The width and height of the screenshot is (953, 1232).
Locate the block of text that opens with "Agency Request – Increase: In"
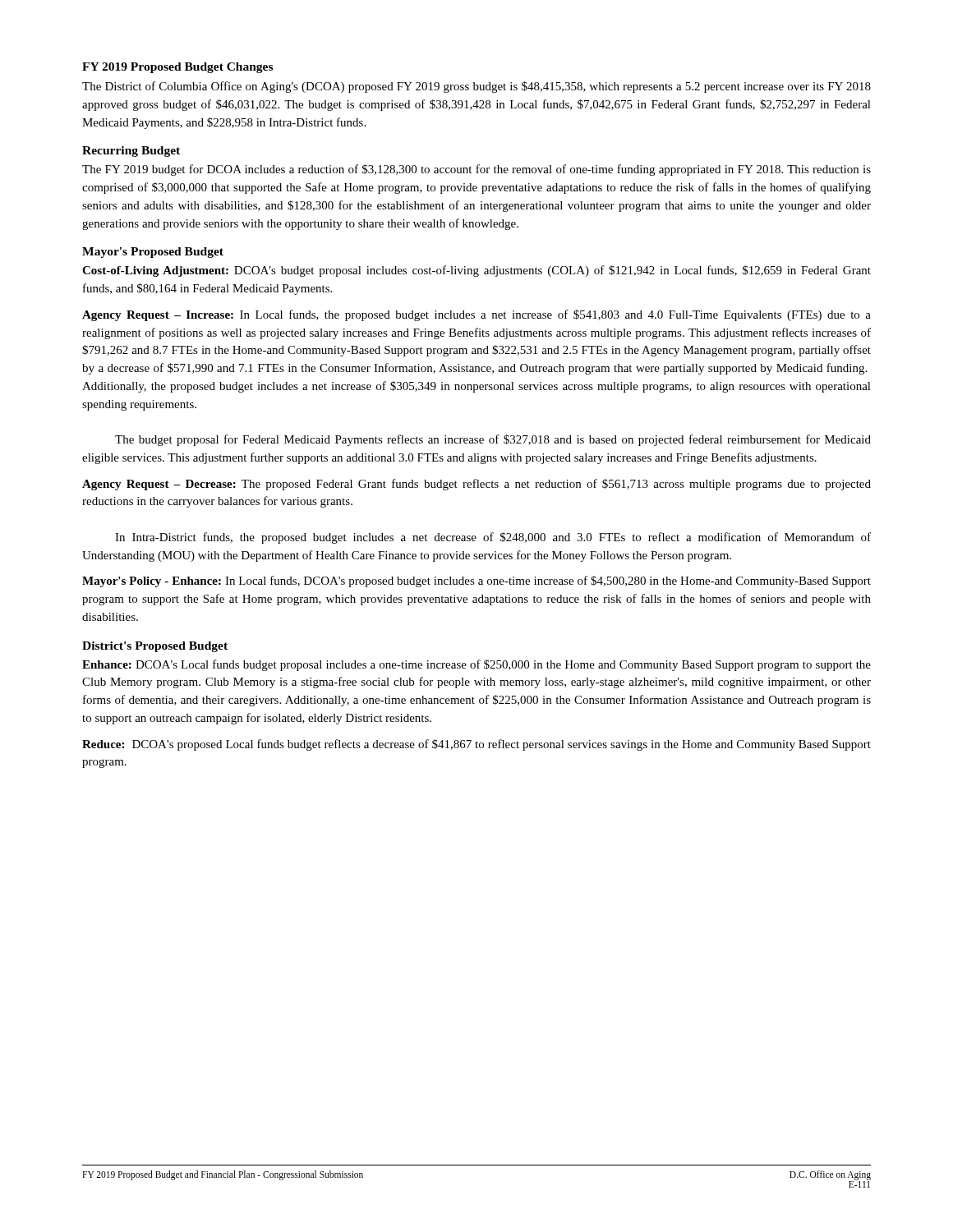tap(476, 387)
